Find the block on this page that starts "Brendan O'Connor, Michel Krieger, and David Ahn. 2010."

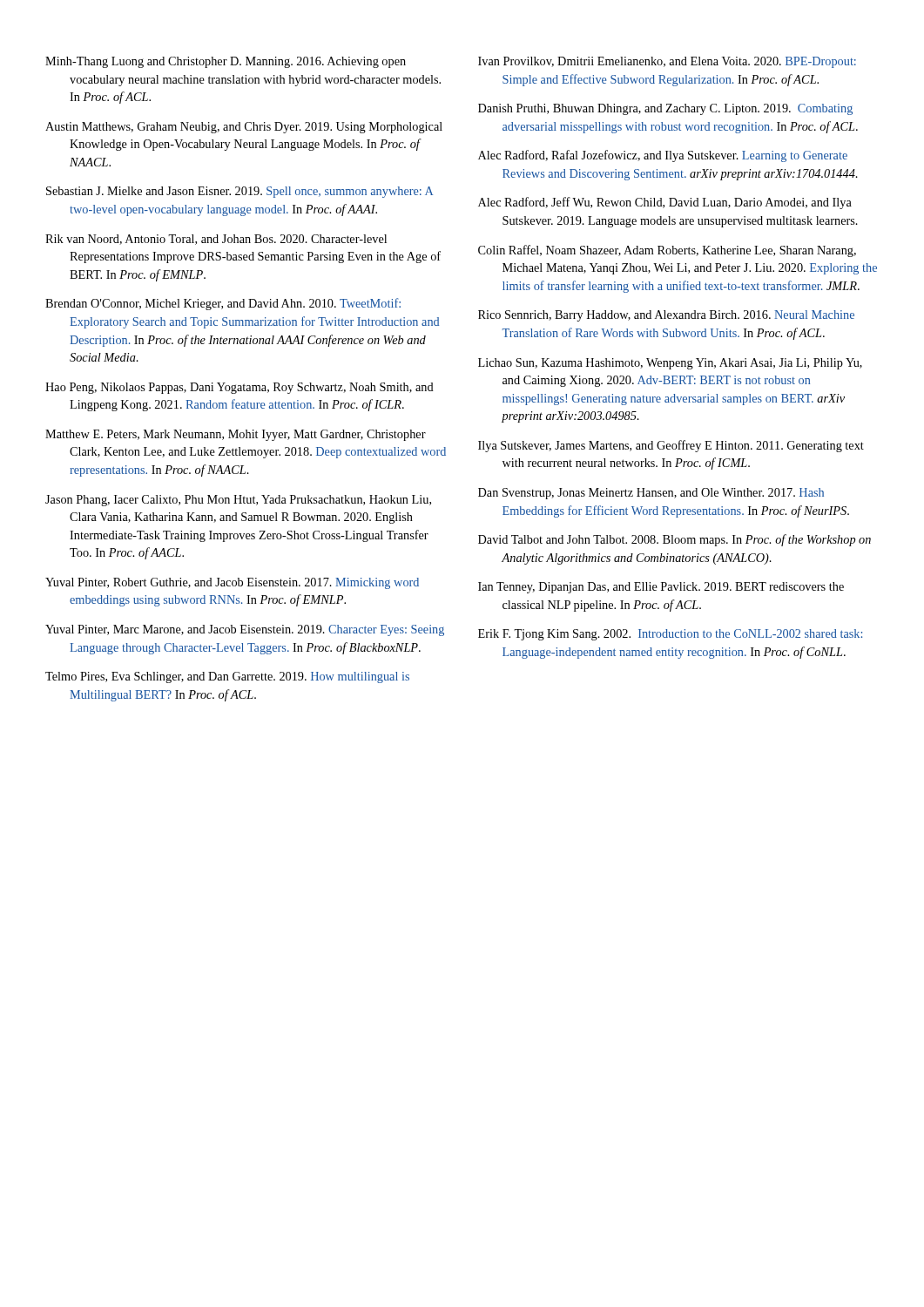coord(242,330)
